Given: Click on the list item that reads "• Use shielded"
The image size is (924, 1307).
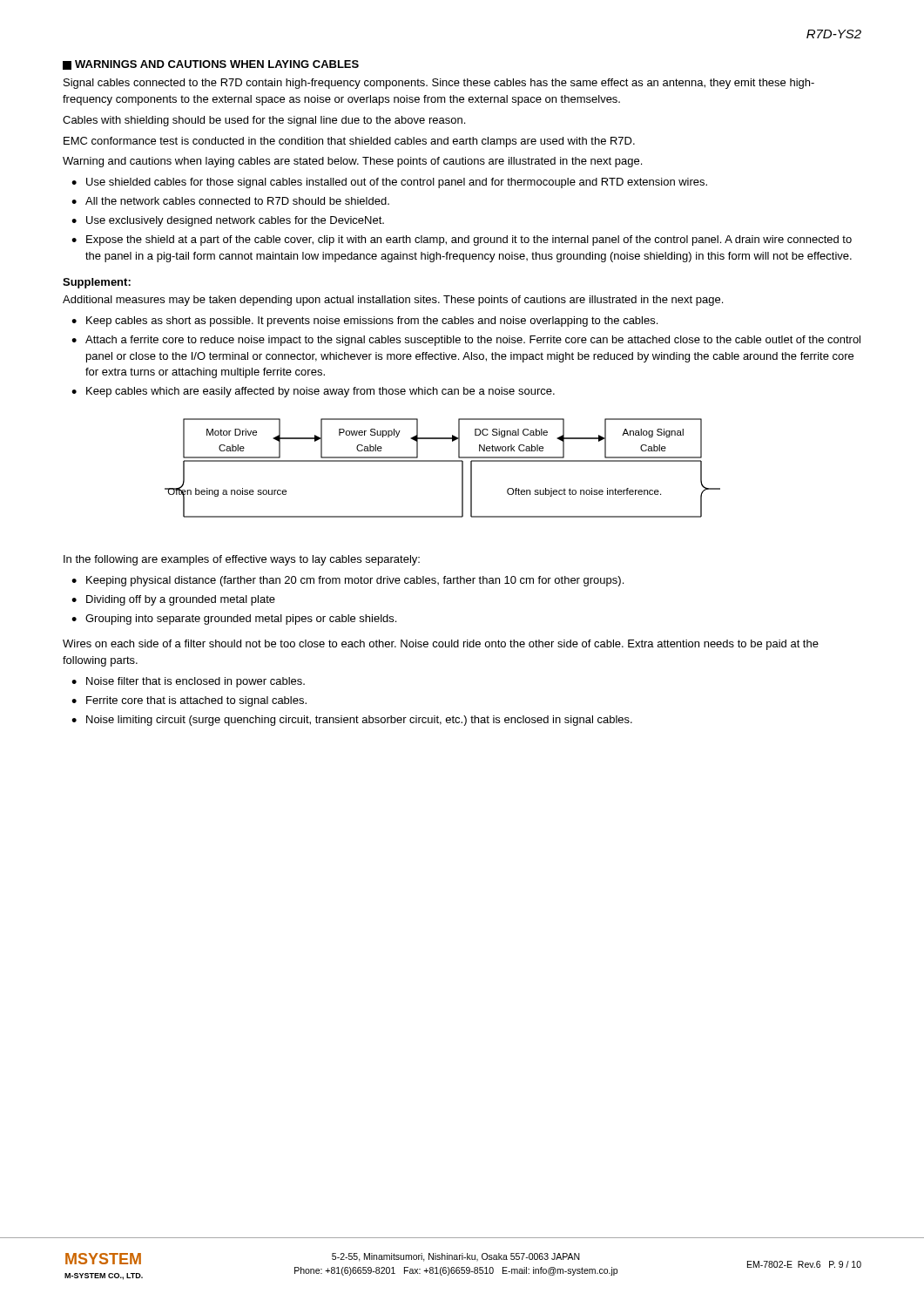Looking at the screenshot, I should pos(466,183).
